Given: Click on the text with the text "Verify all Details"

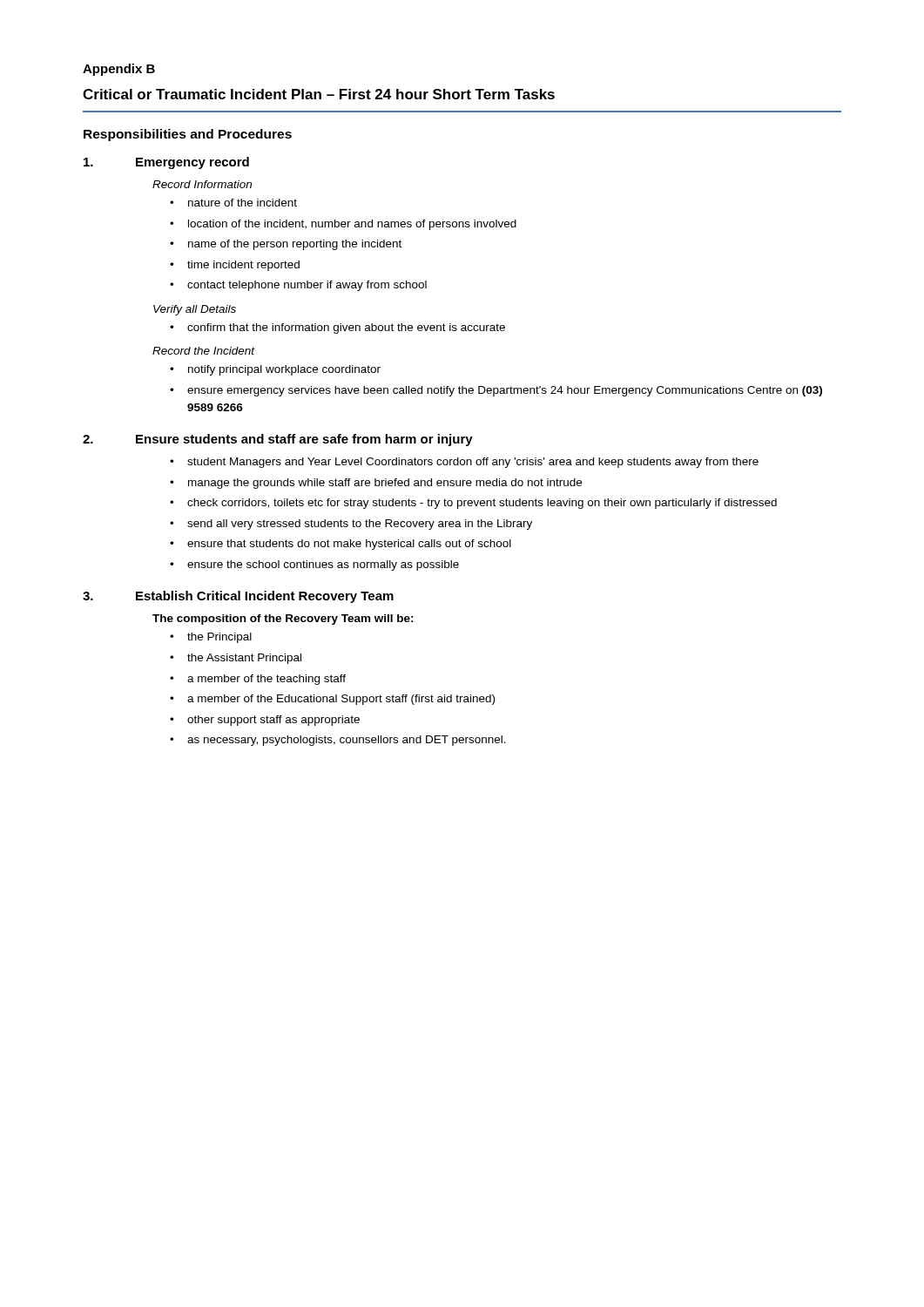Looking at the screenshot, I should (194, 309).
